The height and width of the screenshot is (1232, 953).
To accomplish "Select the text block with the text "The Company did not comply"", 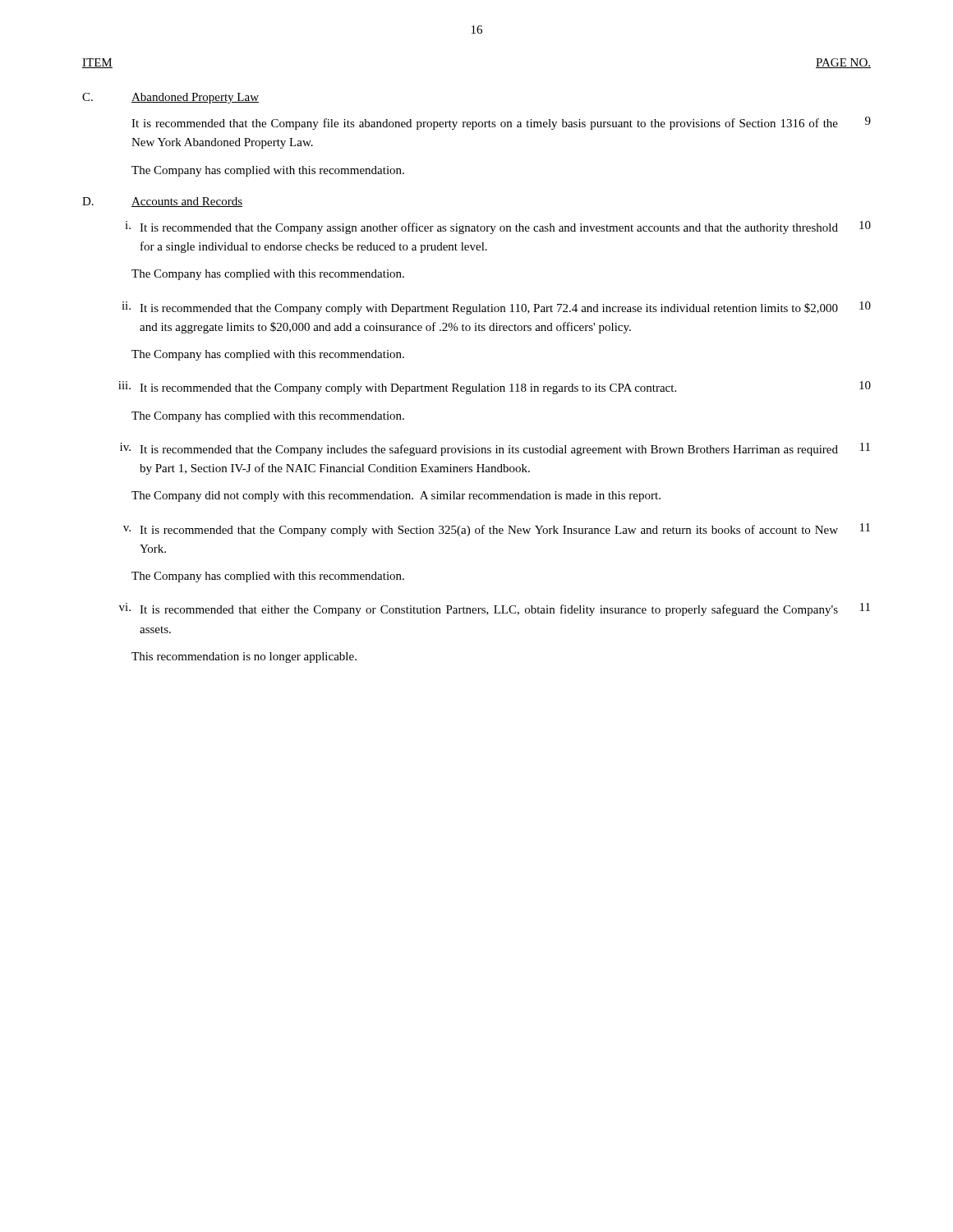I will [x=396, y=495].
